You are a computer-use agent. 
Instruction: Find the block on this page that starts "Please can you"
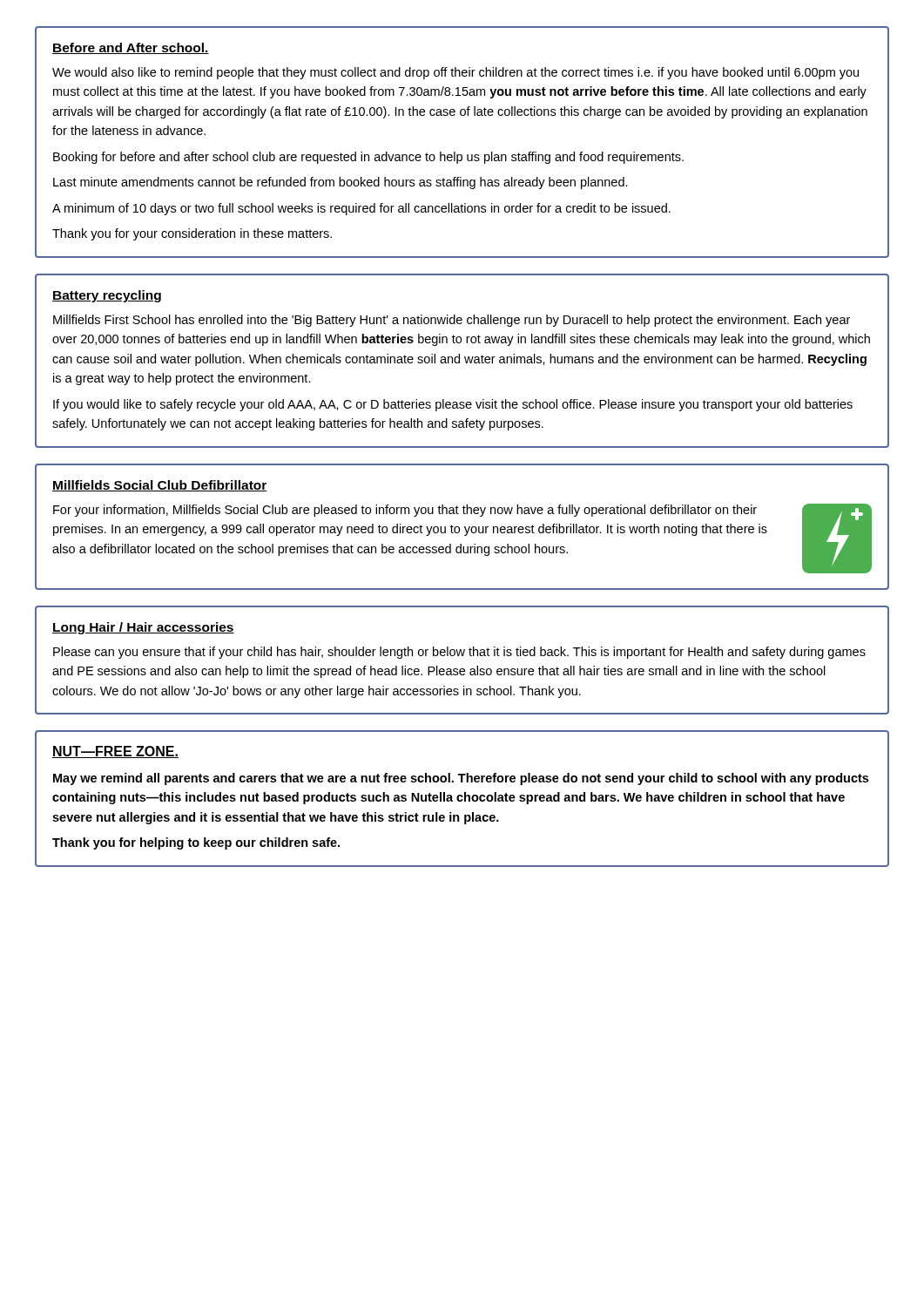pyautogui.click(x=459, y=671)
